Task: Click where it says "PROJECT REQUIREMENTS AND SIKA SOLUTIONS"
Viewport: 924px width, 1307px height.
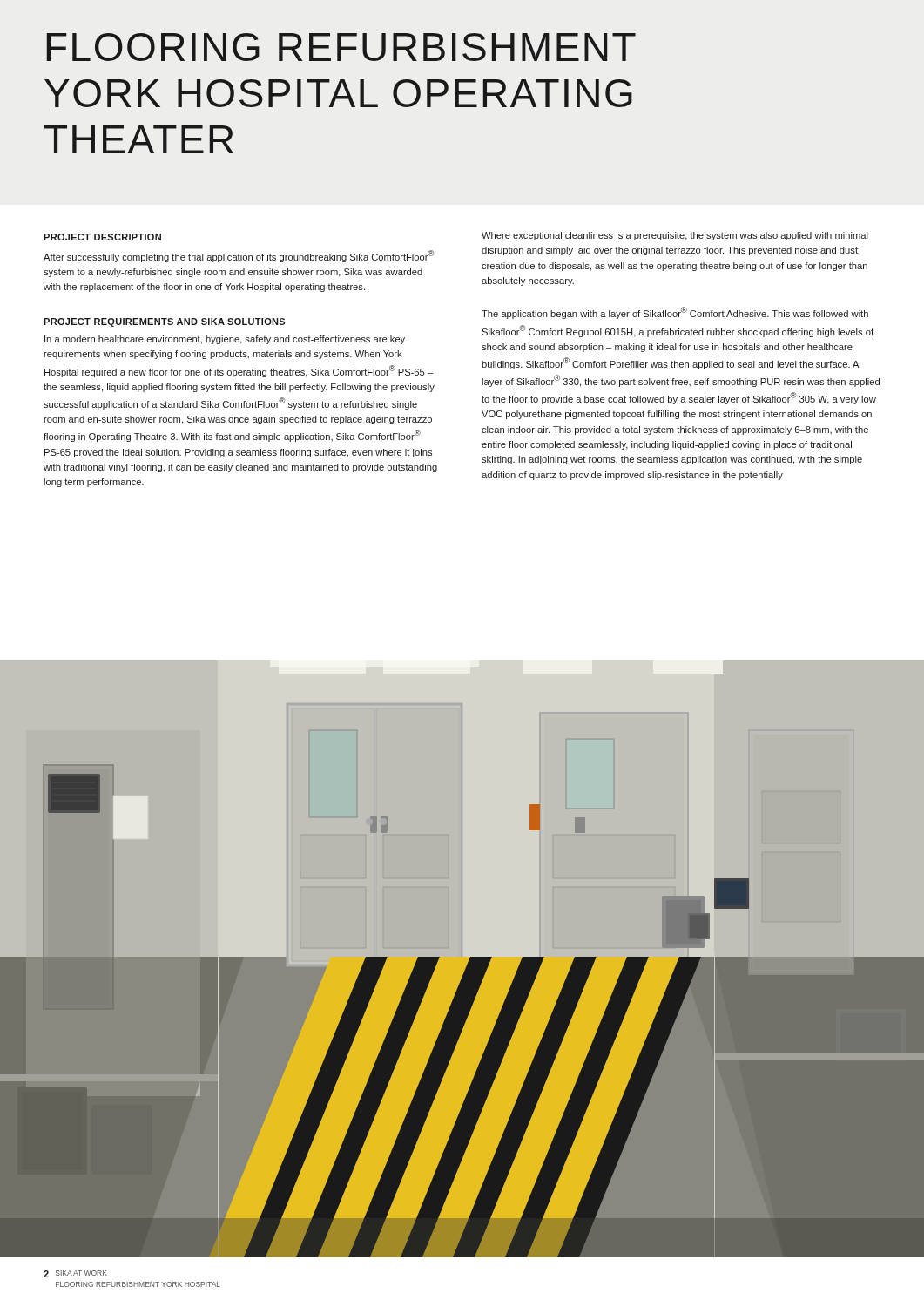Action: [x=165, y=321]
